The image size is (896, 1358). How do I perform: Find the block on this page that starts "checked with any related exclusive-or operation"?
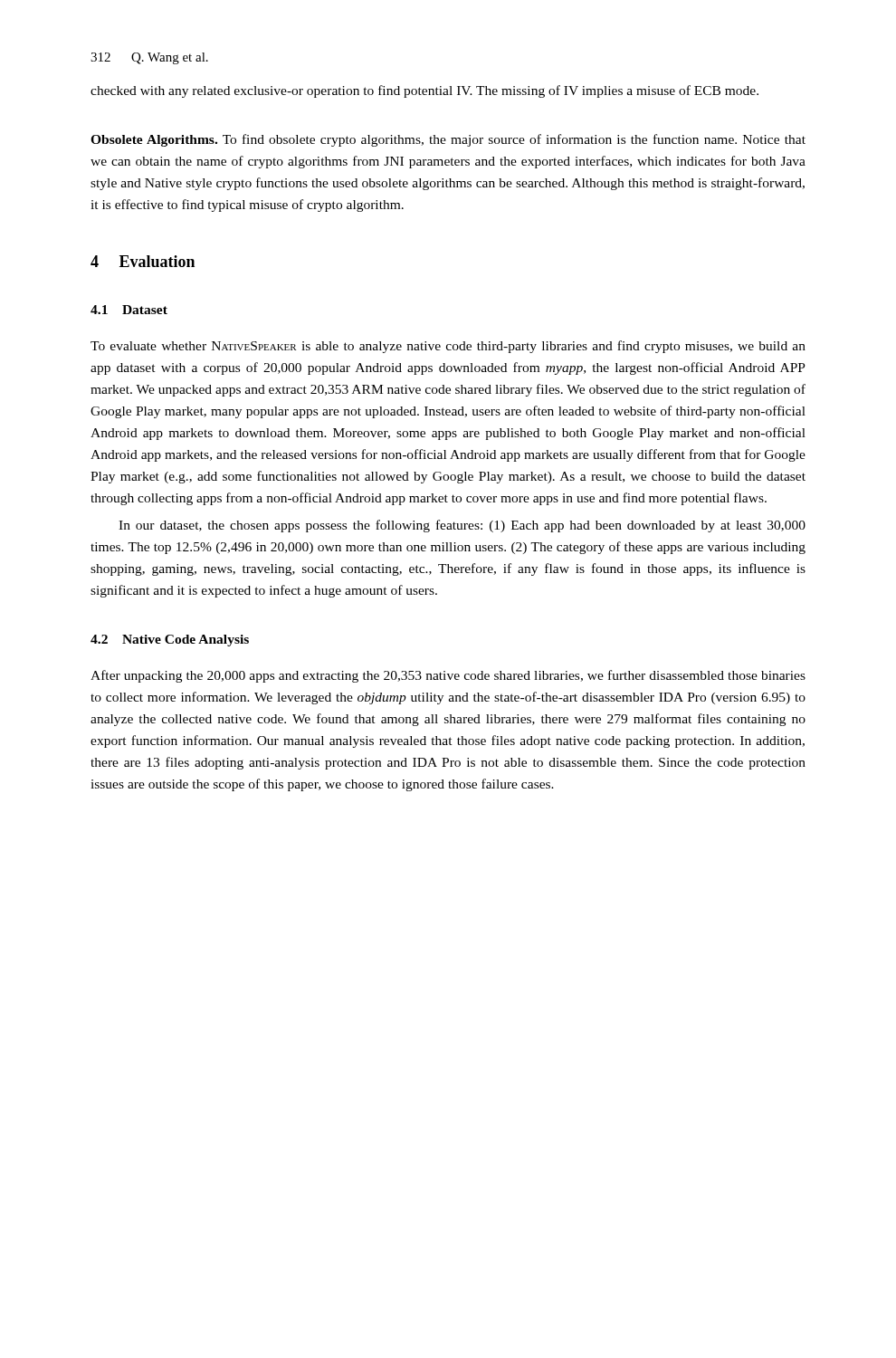pyautogui.click(x=448, y=91)
